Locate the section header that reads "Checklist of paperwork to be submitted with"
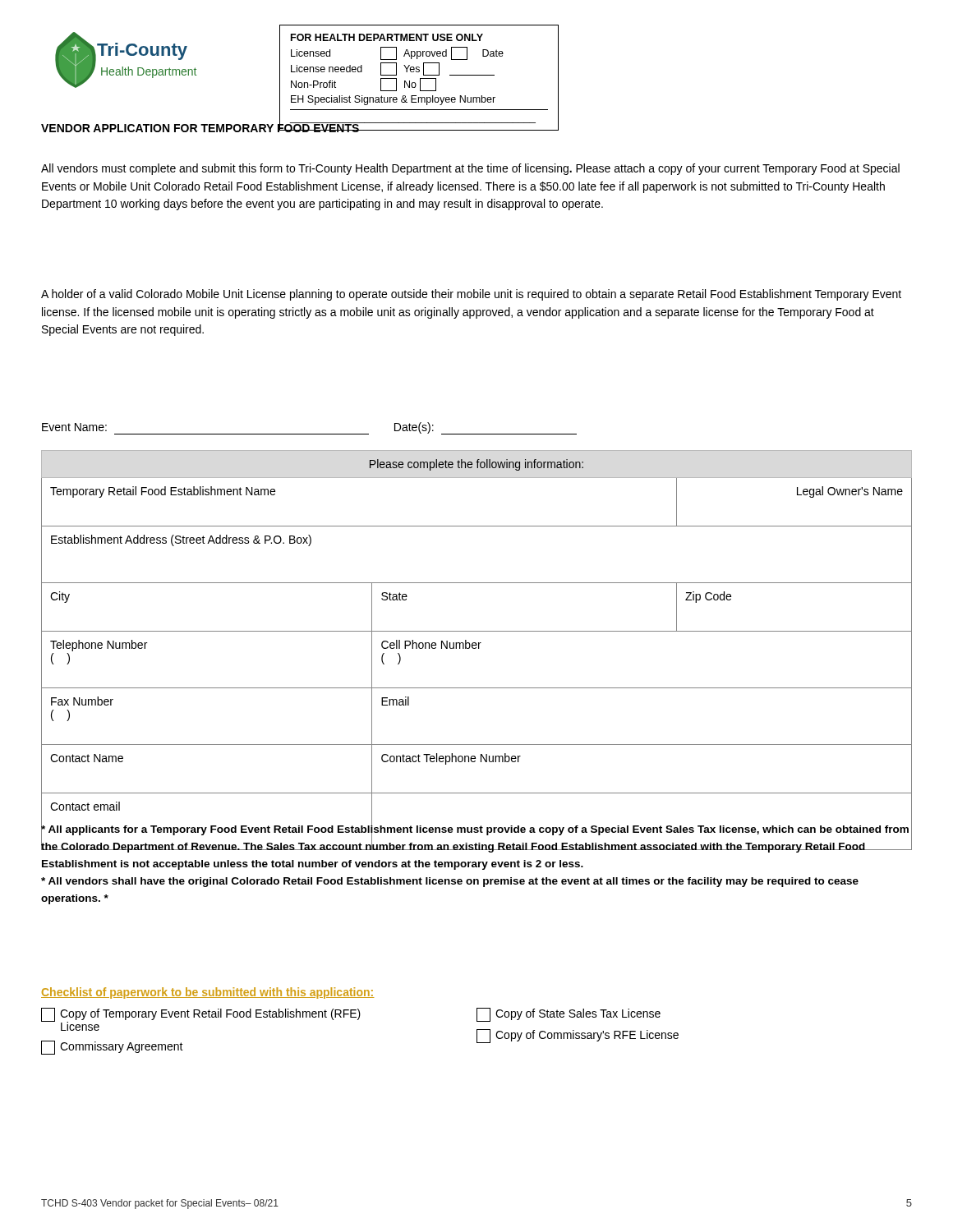Viewport: 953px width, 1232px height. point(208,992)
